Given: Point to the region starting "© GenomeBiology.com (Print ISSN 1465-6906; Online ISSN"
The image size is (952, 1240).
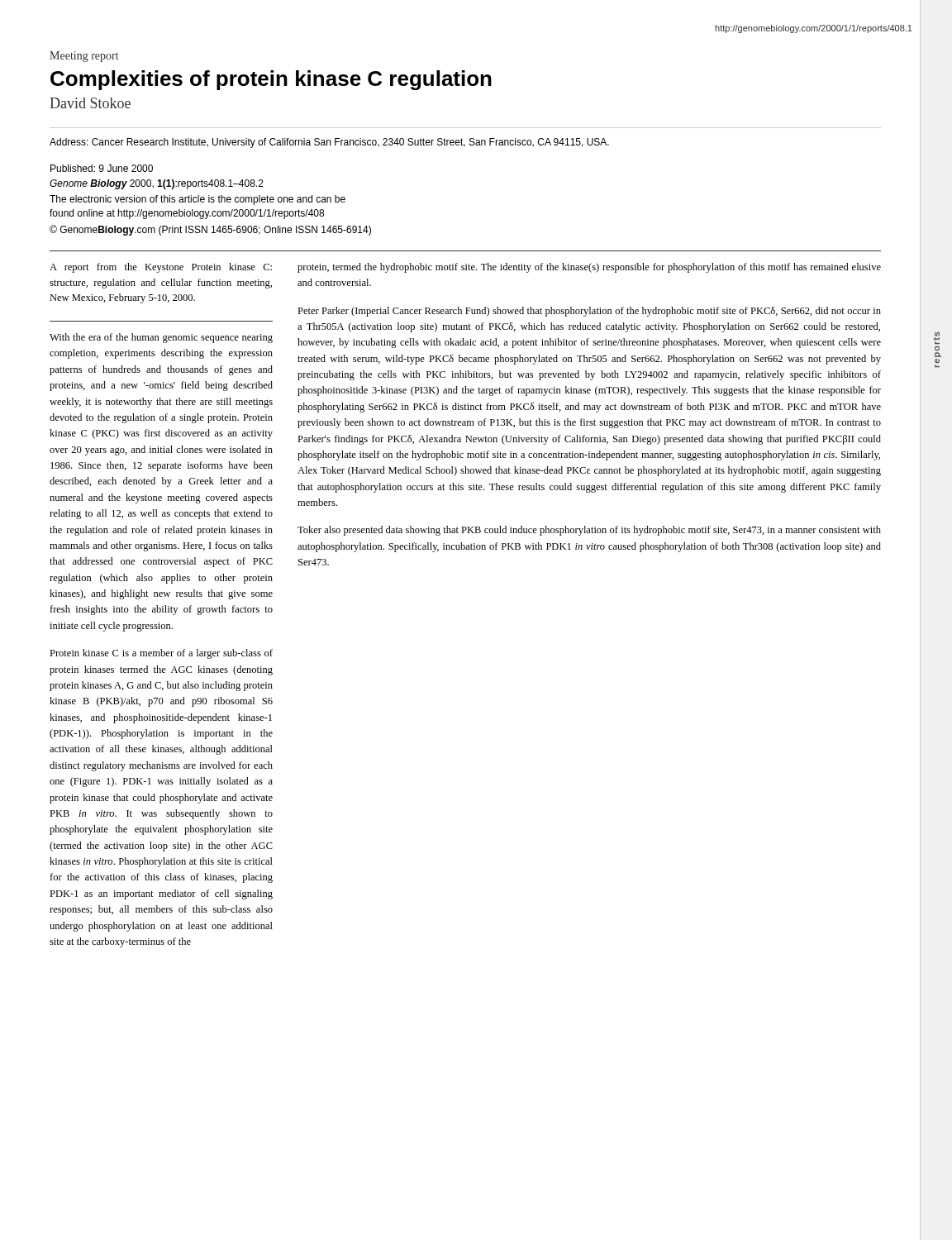Looking at the screenshot, I should tap(211, 230).
